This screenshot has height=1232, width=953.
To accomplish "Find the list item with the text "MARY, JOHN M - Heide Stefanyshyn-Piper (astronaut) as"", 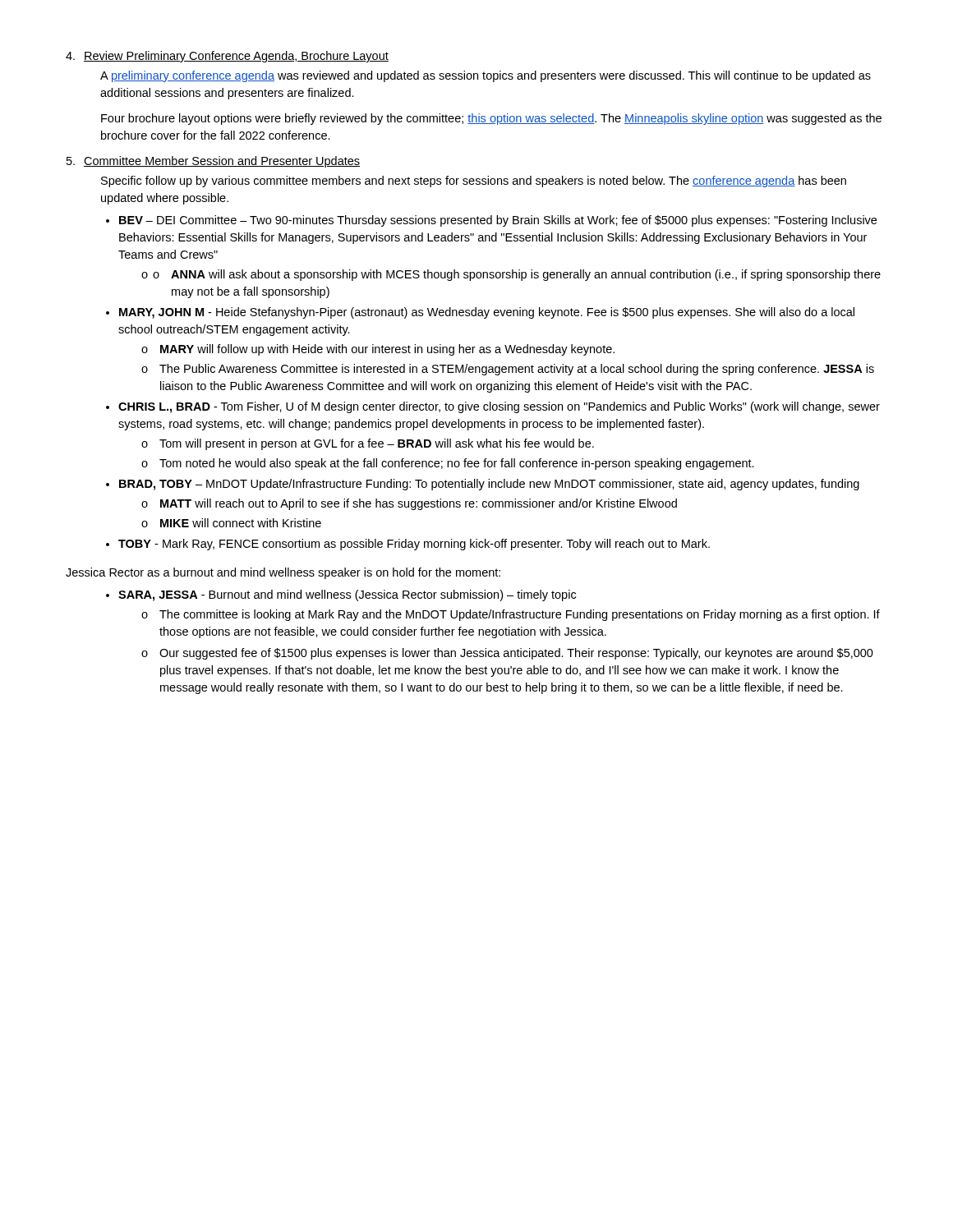I will pos(503,350).
